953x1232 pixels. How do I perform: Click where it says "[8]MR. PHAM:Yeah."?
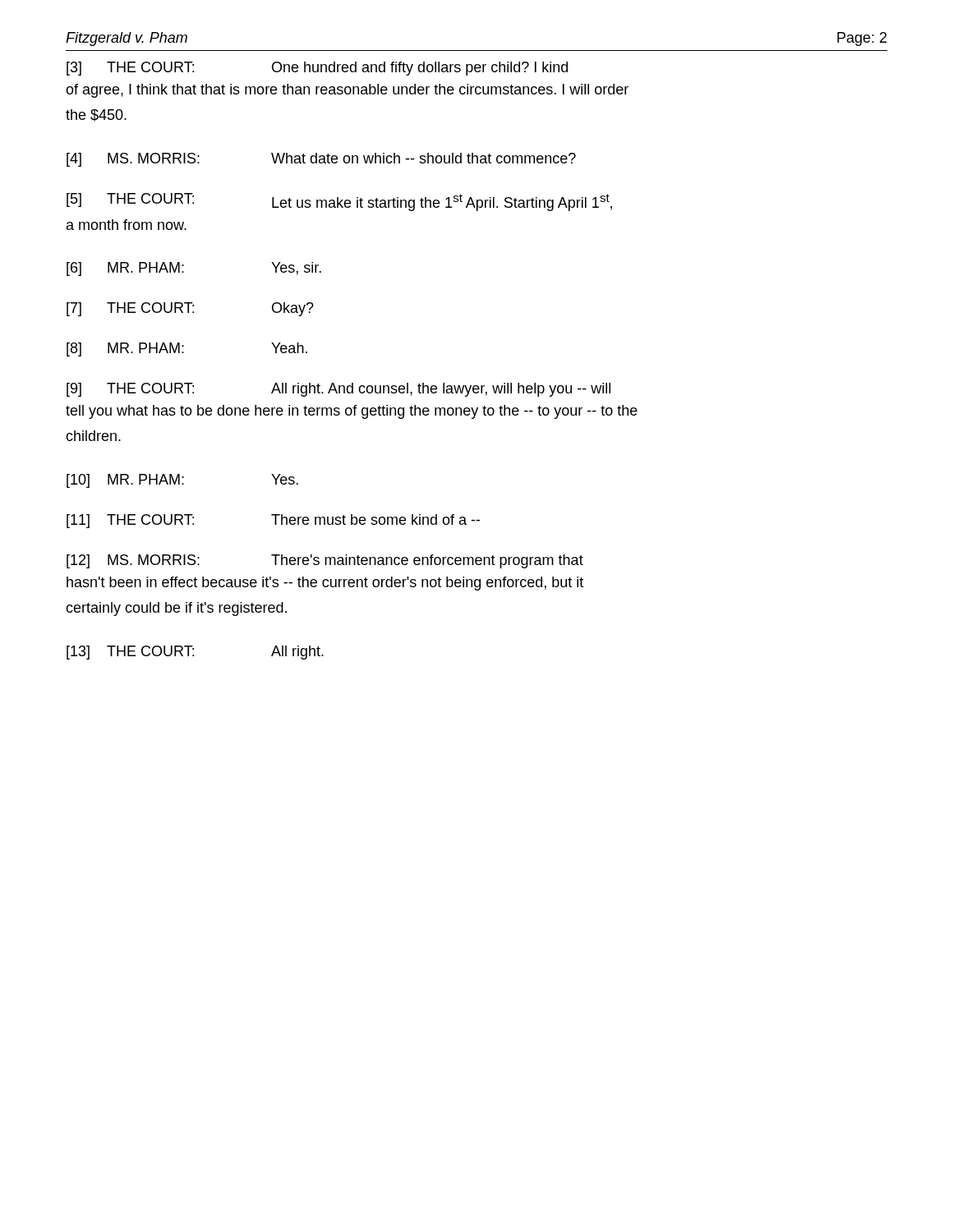(143, 349)
